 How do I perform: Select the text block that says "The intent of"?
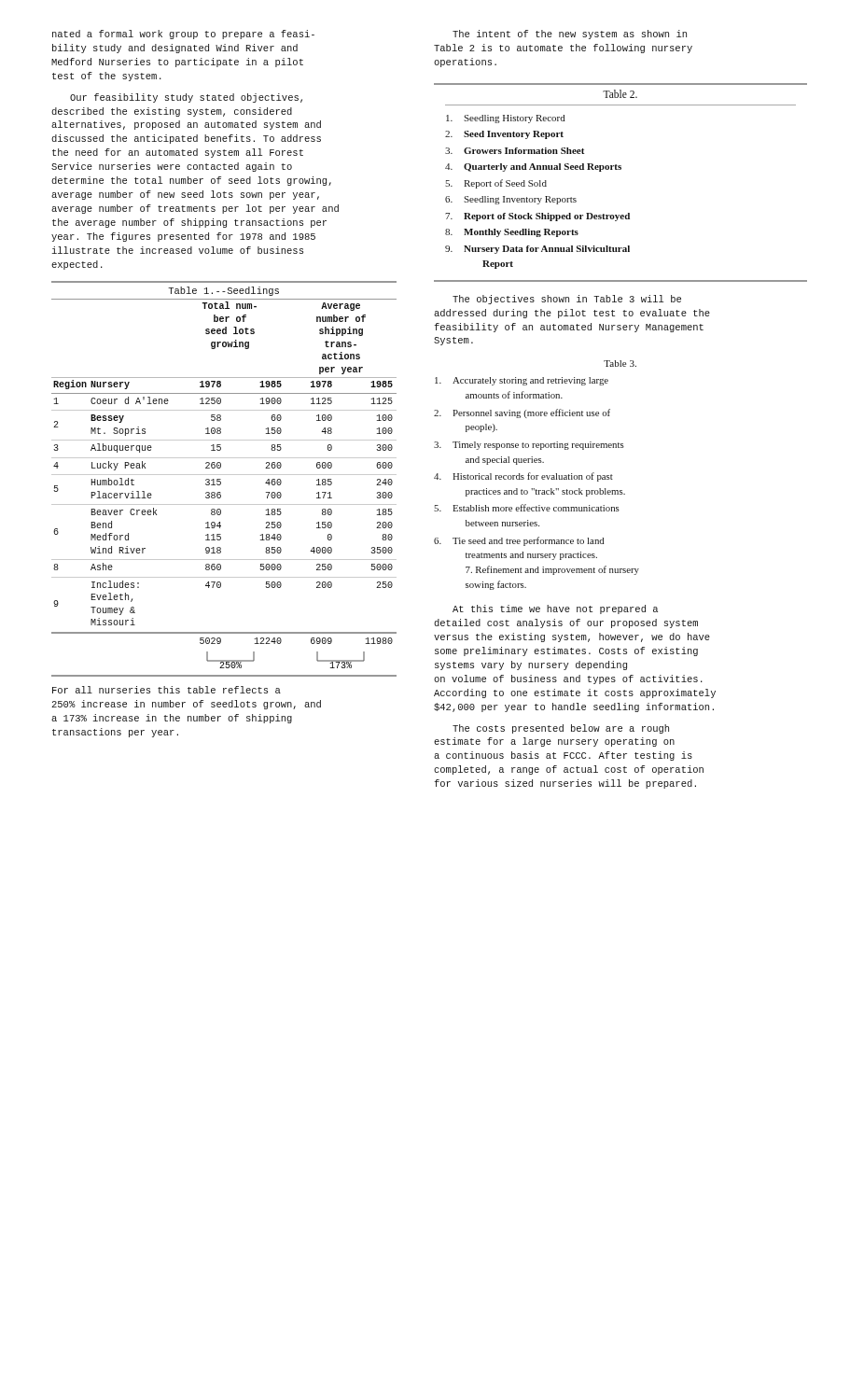point(563,48)
